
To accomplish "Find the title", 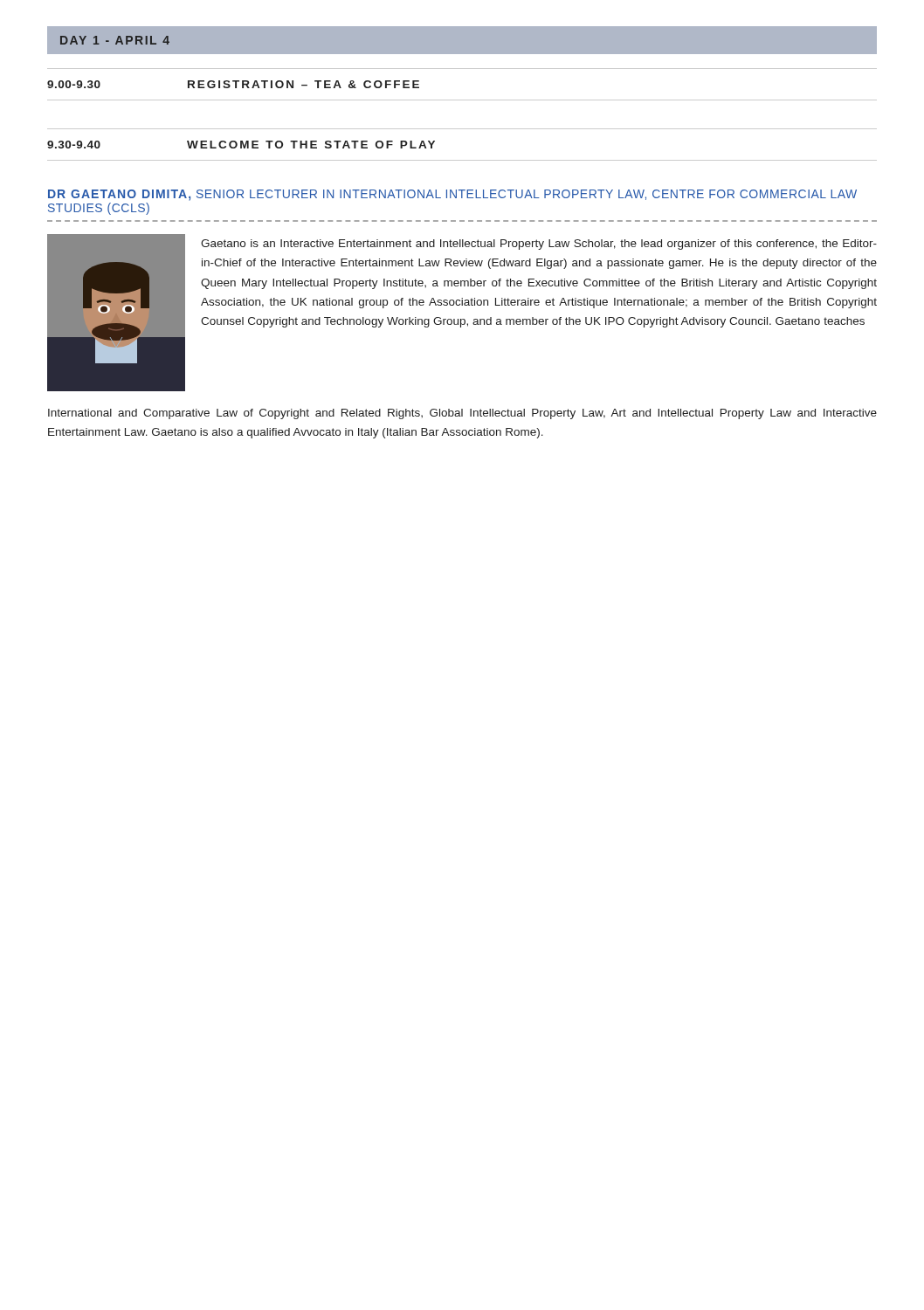I will click(x=452, y=201).
